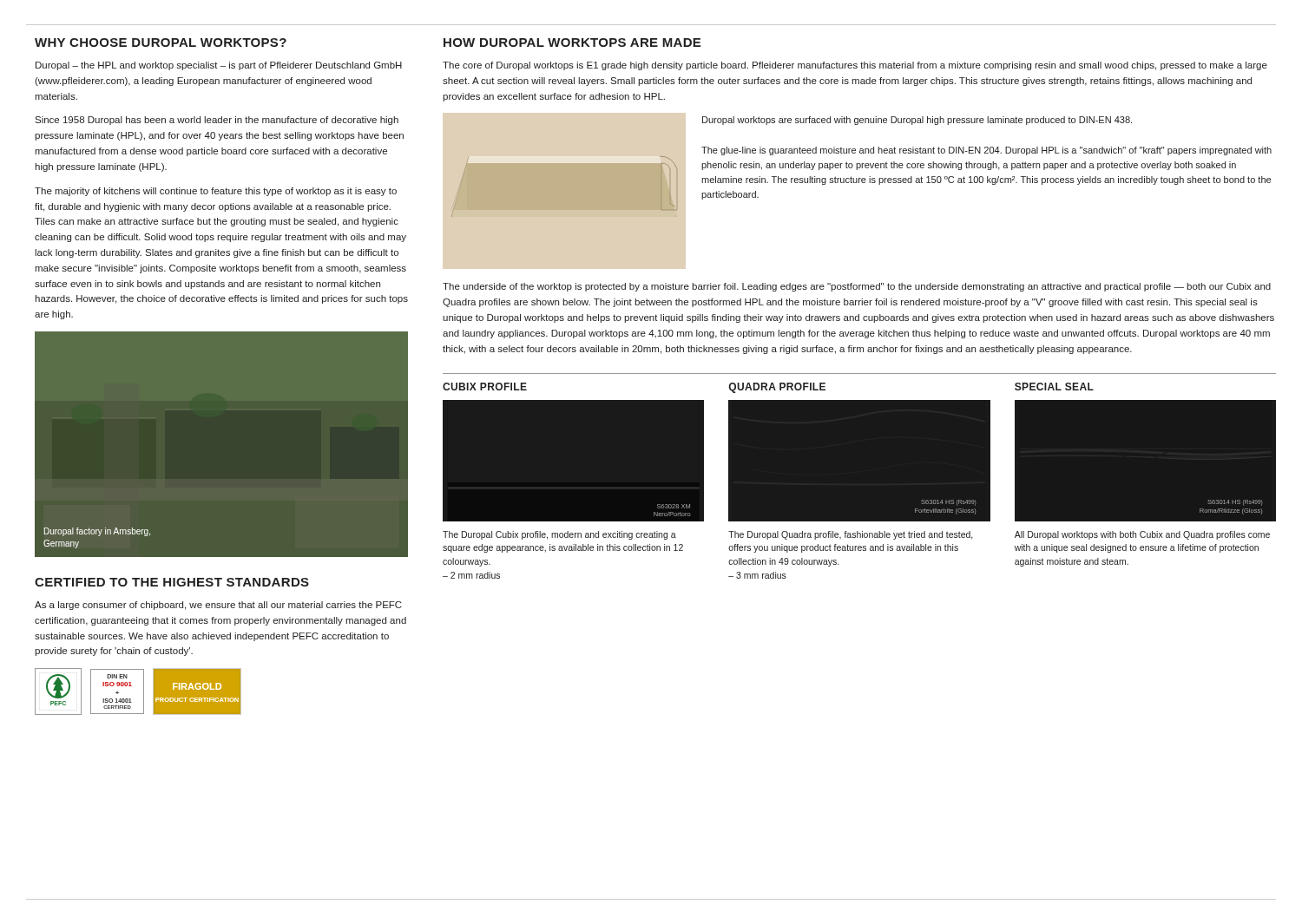Locate the block of text that opens with "Duropal – the HPL and"
Screen dimensions: 924x1302
(x=218, y=81)
